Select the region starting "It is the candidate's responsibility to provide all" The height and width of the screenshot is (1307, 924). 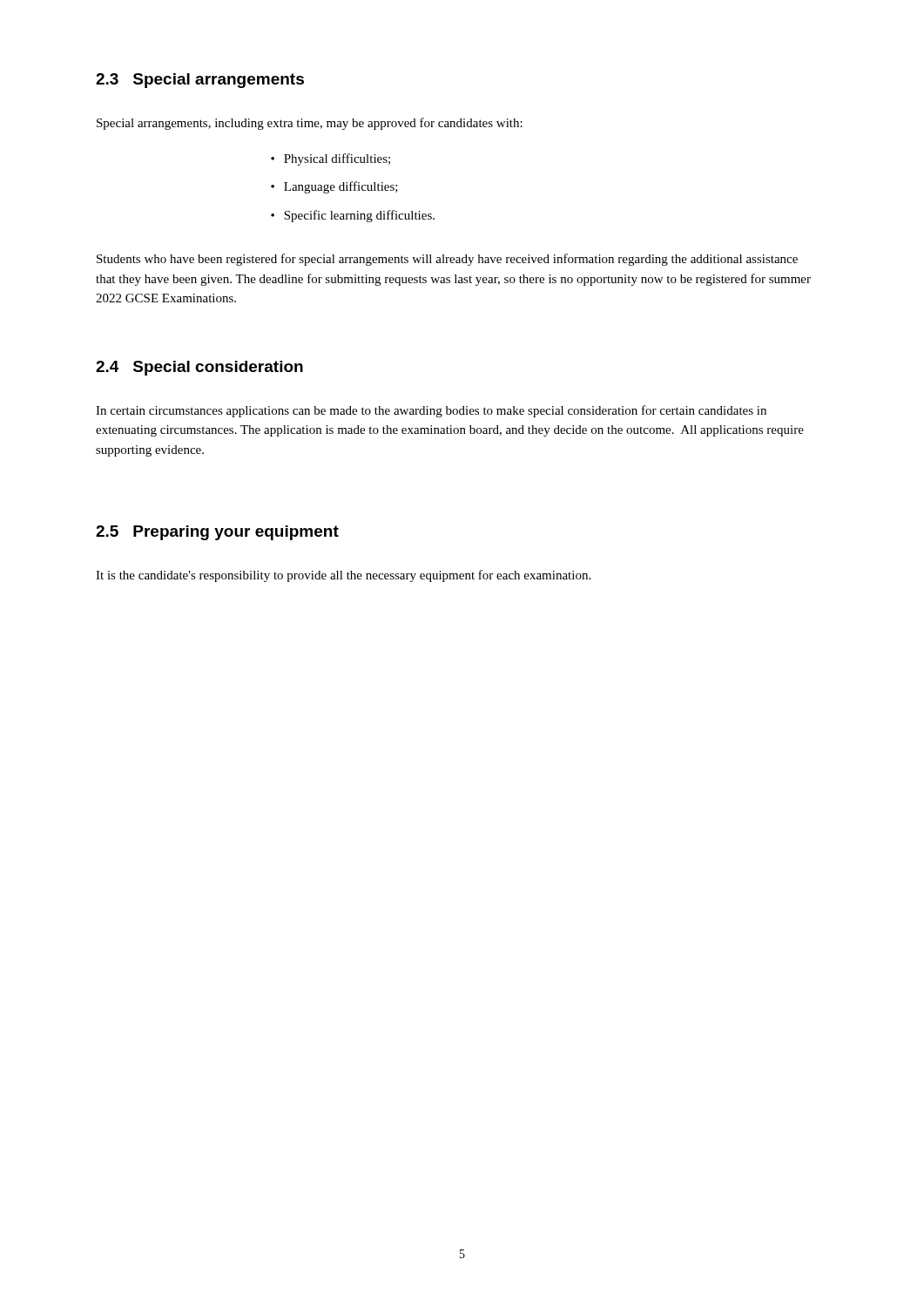pyautogui.click(x=344, y=575)
